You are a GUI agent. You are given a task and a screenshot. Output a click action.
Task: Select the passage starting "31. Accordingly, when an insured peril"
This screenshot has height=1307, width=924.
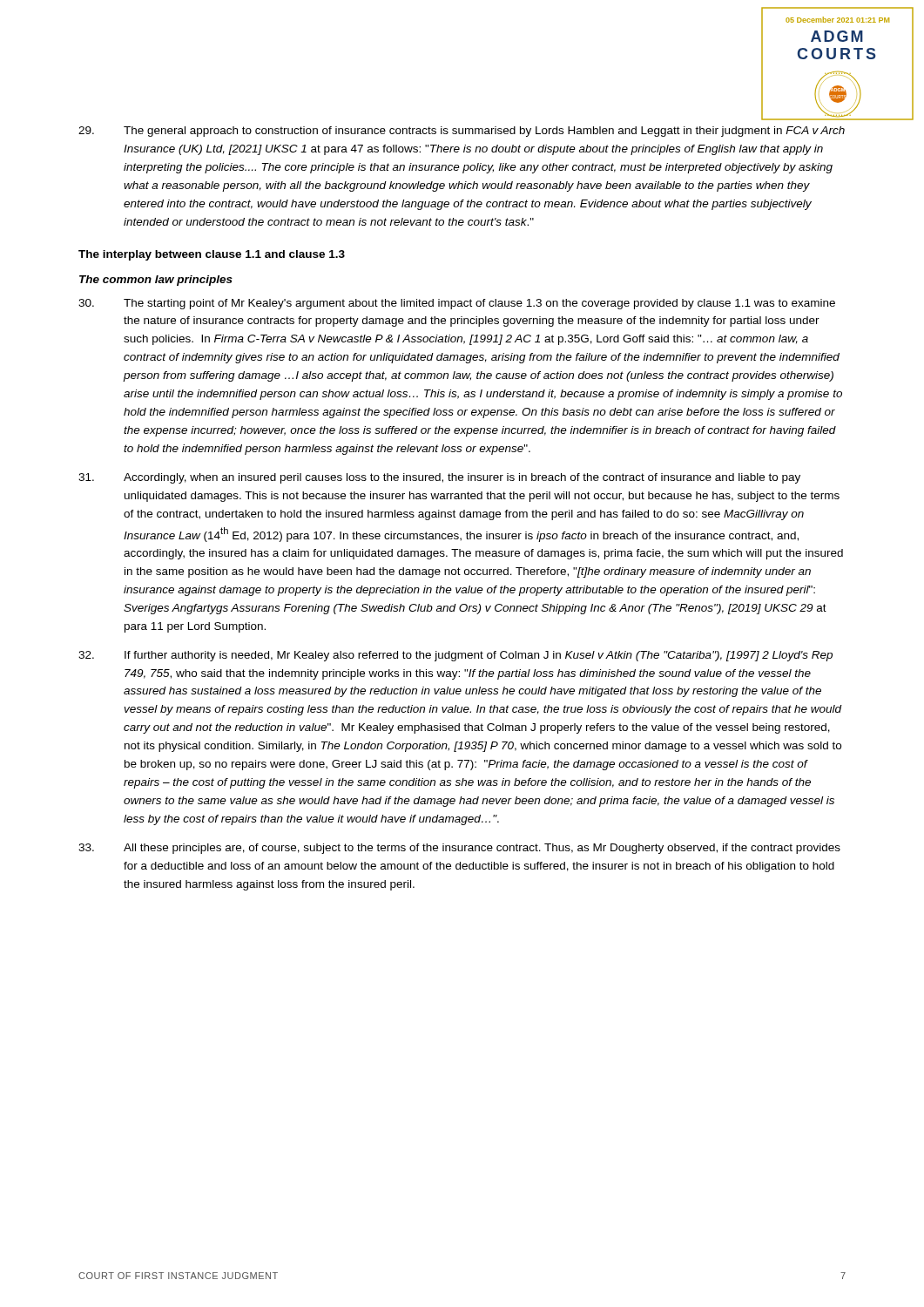pyautogui.click(x=462, y=552)
